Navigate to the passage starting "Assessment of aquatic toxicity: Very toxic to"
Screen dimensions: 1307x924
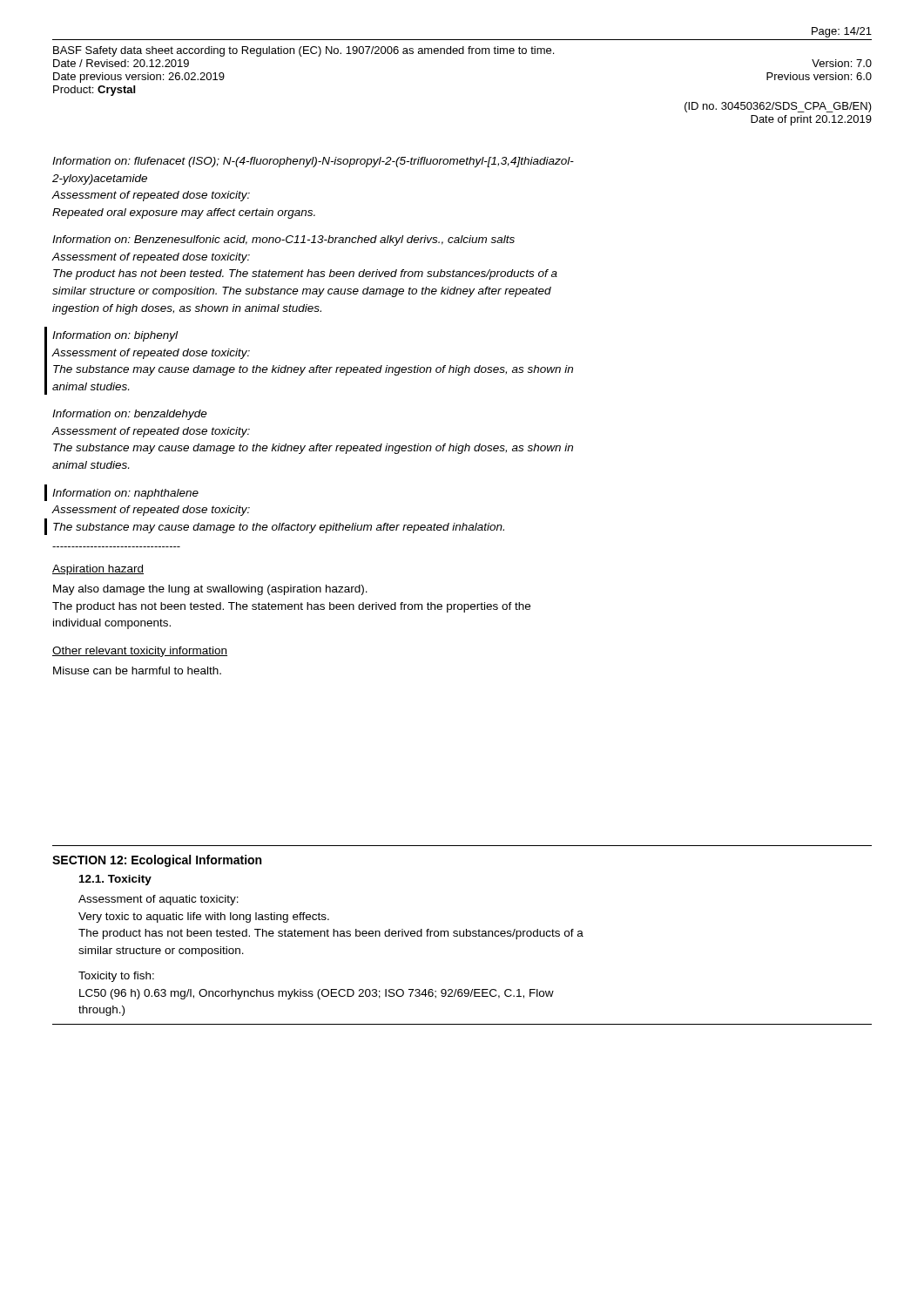[331, 924]
